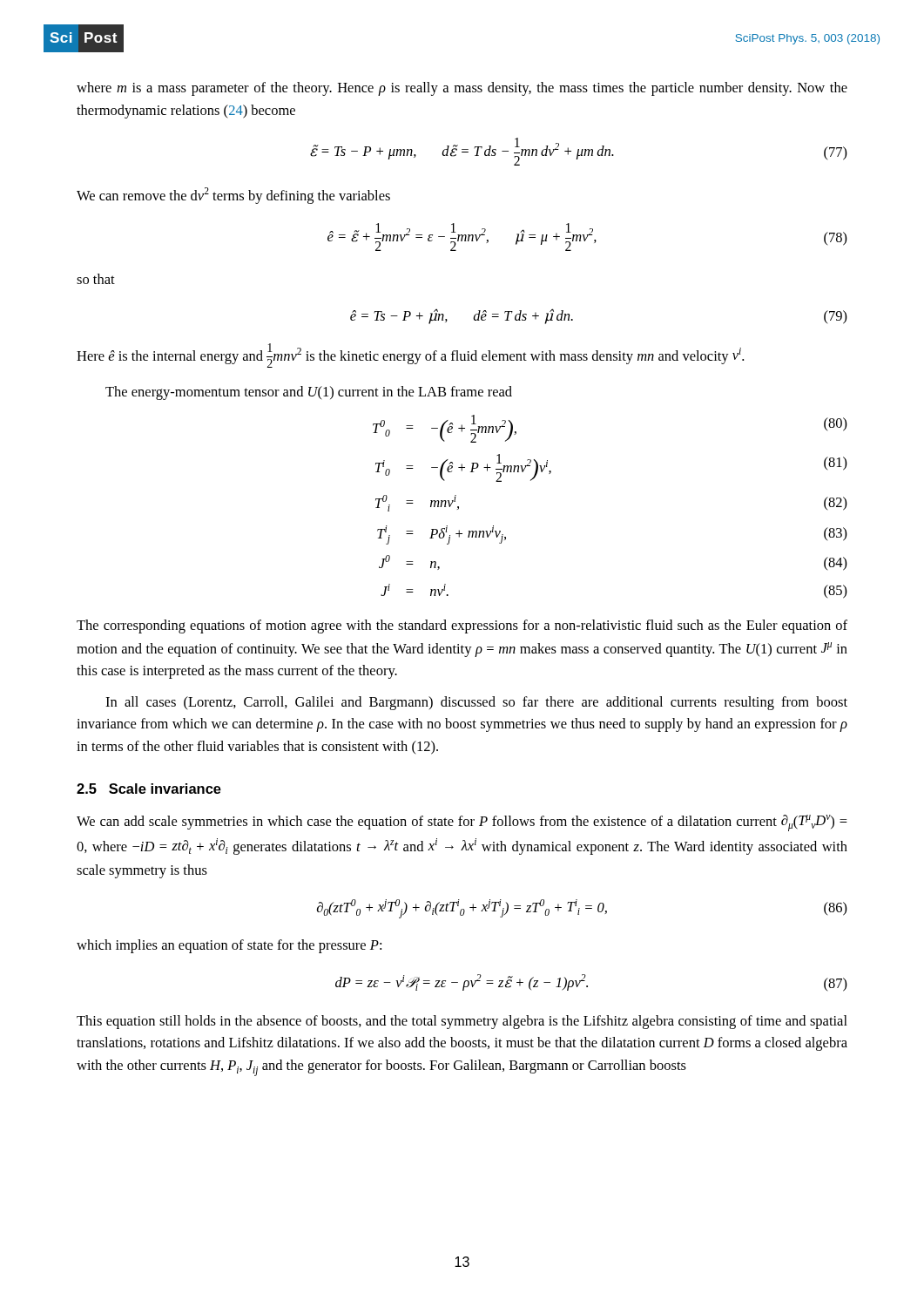Click on the text starting "The corresponding equations of motion"
The image size is (924, 1307).
point(462,648)
